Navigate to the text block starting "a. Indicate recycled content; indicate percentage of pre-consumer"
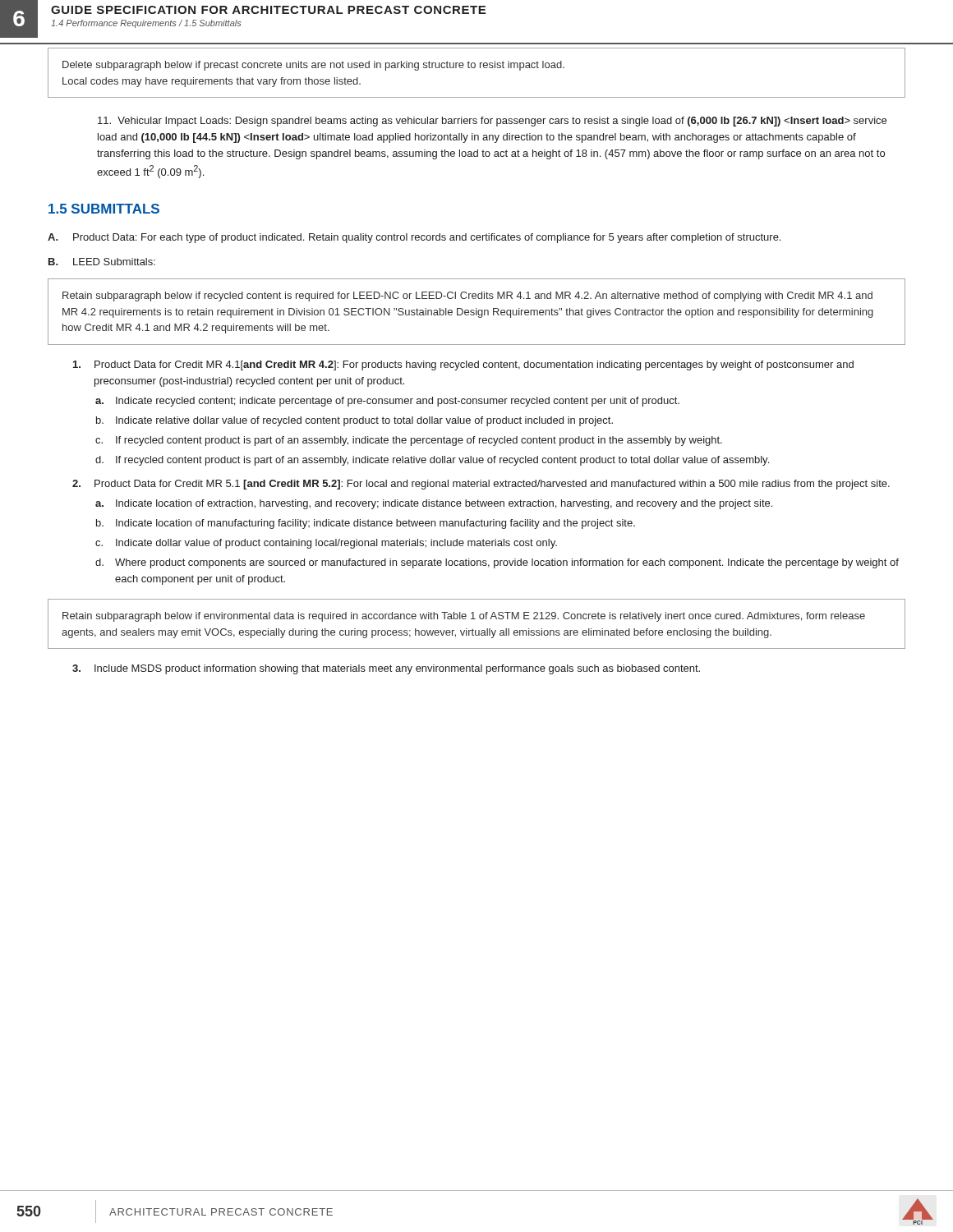This screenshot has height=1232, width=953. [x=388, y=401]
